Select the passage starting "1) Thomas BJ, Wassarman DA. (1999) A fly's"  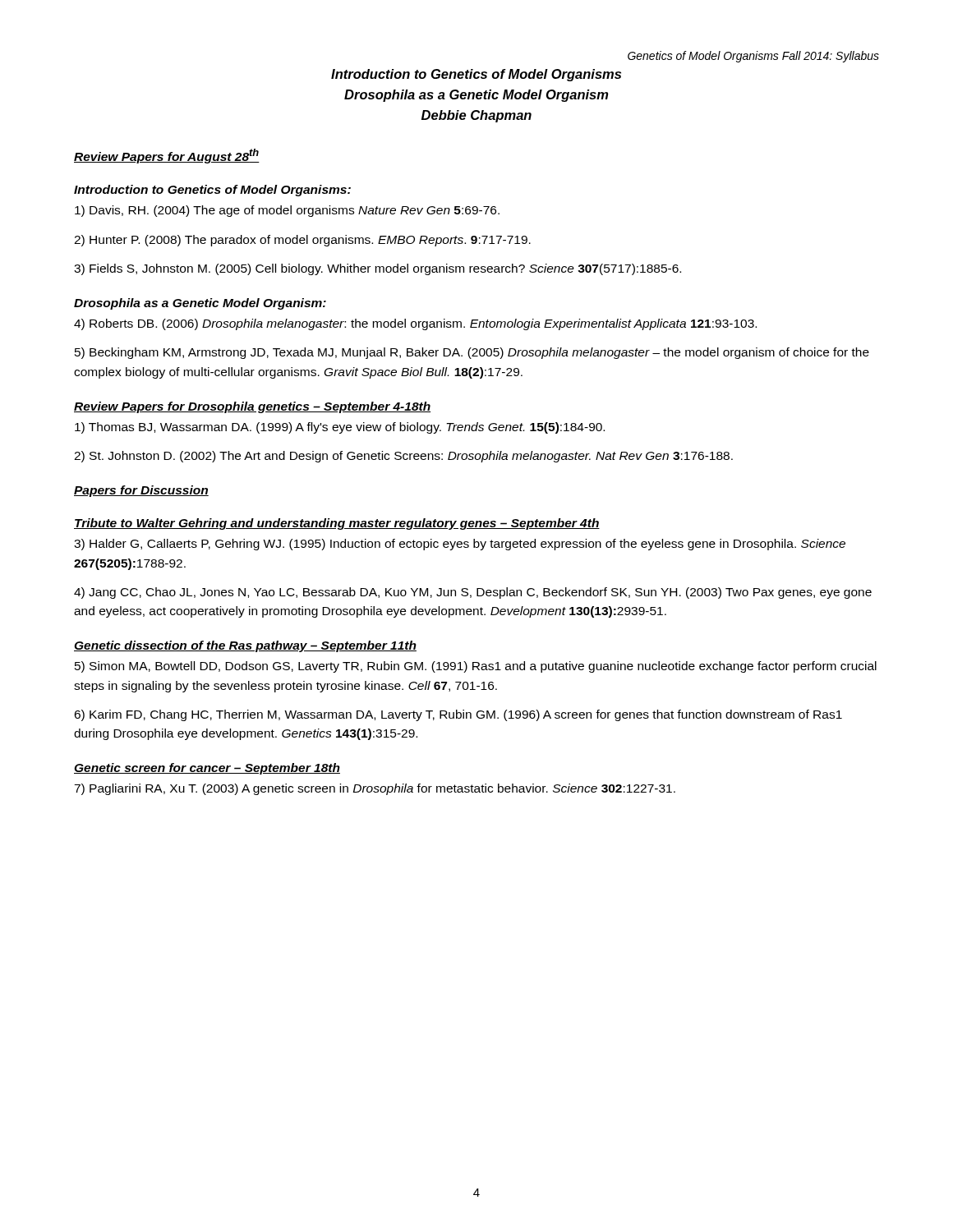tap(340, 427)
